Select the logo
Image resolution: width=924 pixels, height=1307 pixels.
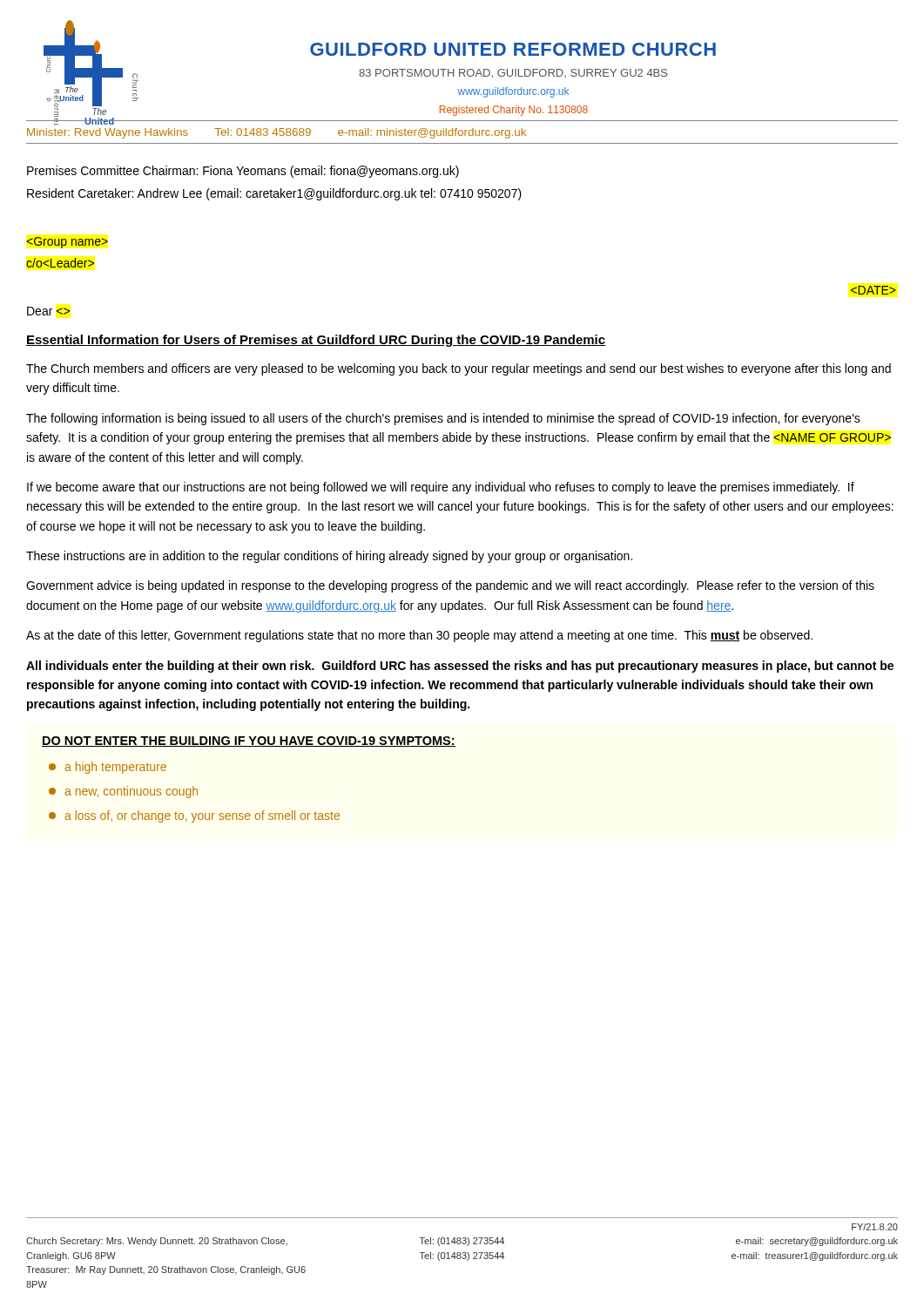coord(74,62)
